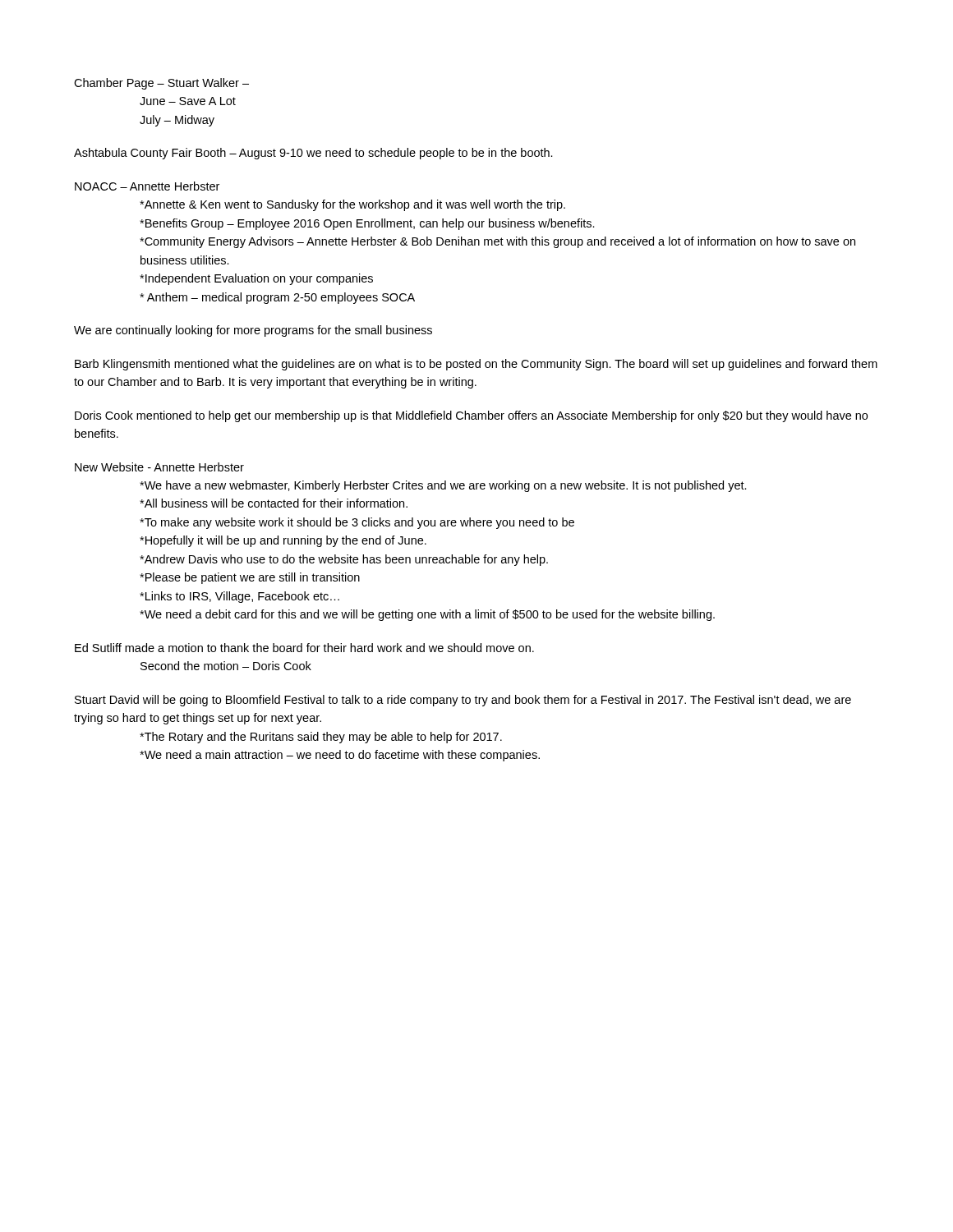Locate the element starting "Doris Cook mentioned to"
Image resolution: width=953 pixels, height=1232 pixels.
point(476,425)
